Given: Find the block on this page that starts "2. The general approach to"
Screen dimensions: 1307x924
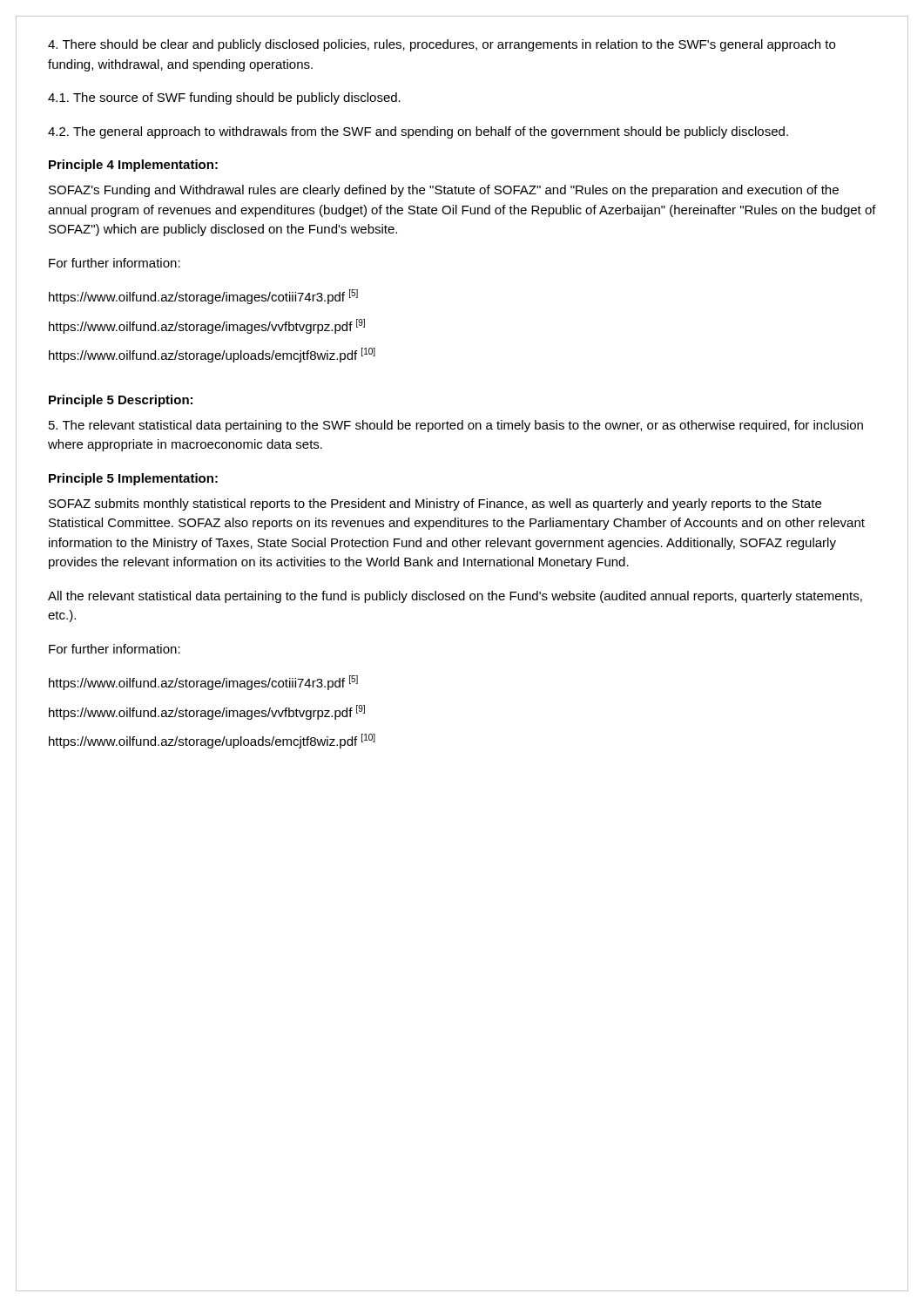Looking at the screenshot, I should pyautogui.click(x=418, y=131).
